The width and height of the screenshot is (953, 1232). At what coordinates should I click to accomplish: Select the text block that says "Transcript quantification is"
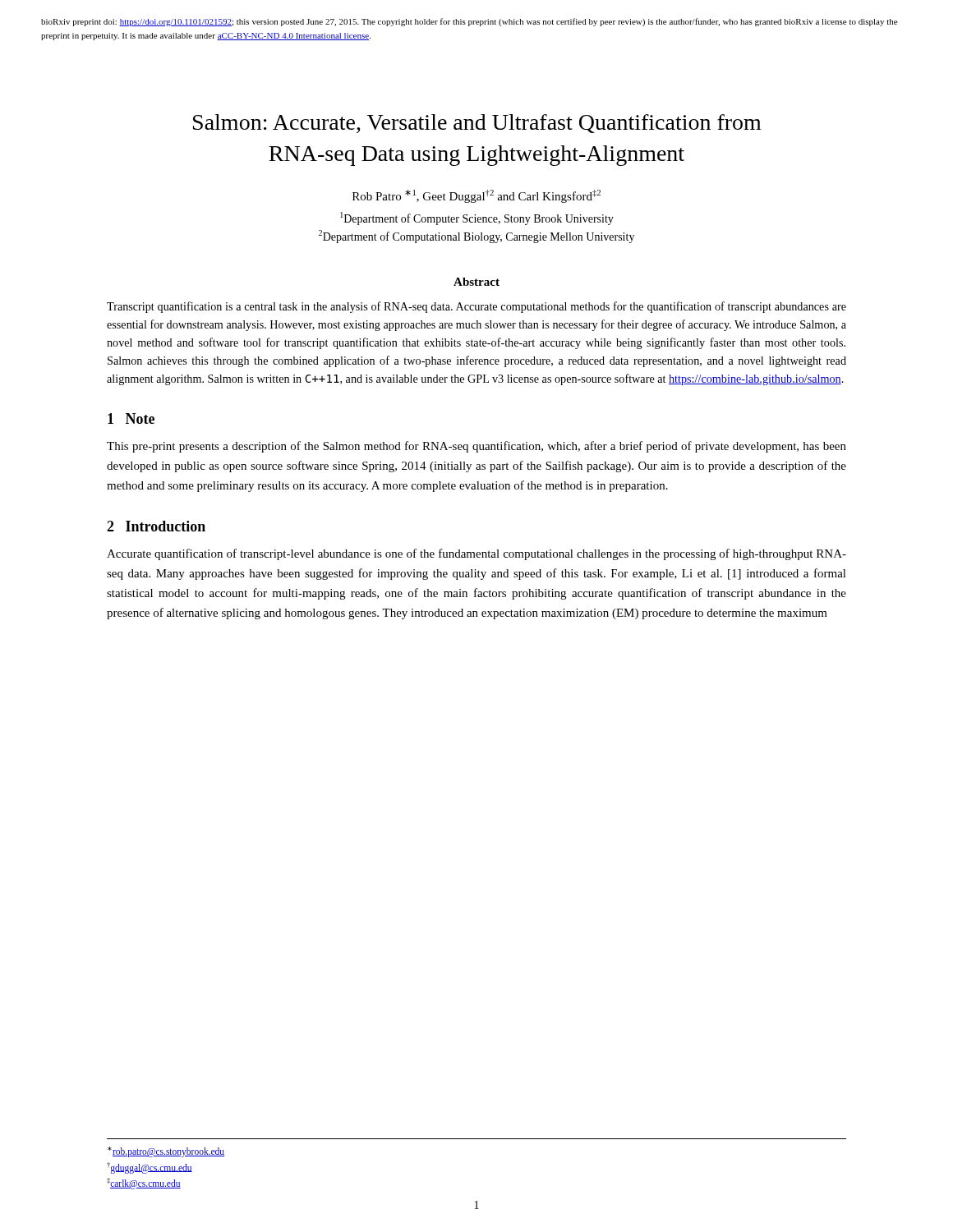476,342
